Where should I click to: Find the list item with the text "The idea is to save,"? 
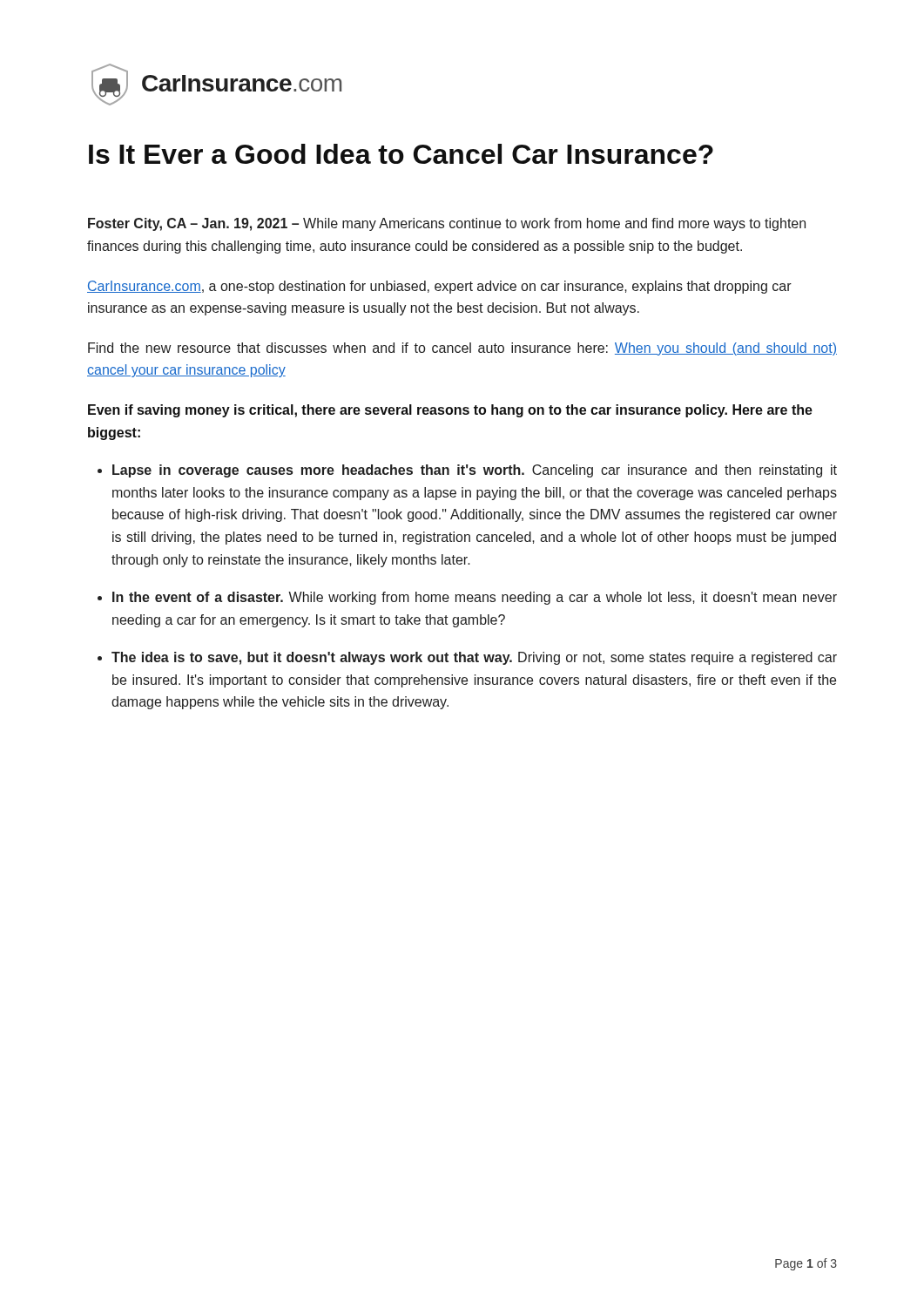coord(474,680)
